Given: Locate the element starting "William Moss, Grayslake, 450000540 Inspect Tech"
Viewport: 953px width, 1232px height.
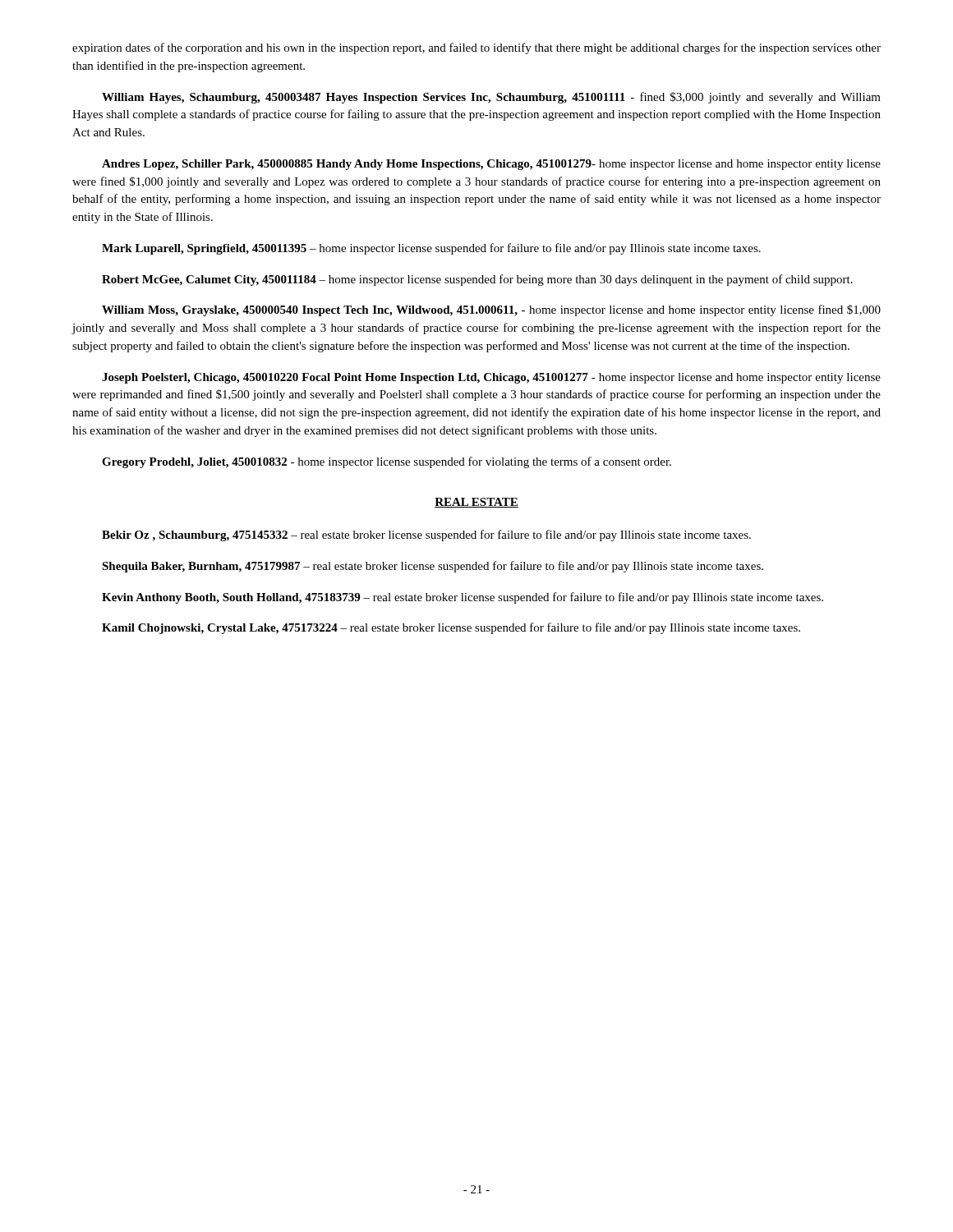Looking at the screenshot, I should tap(476, 328).
